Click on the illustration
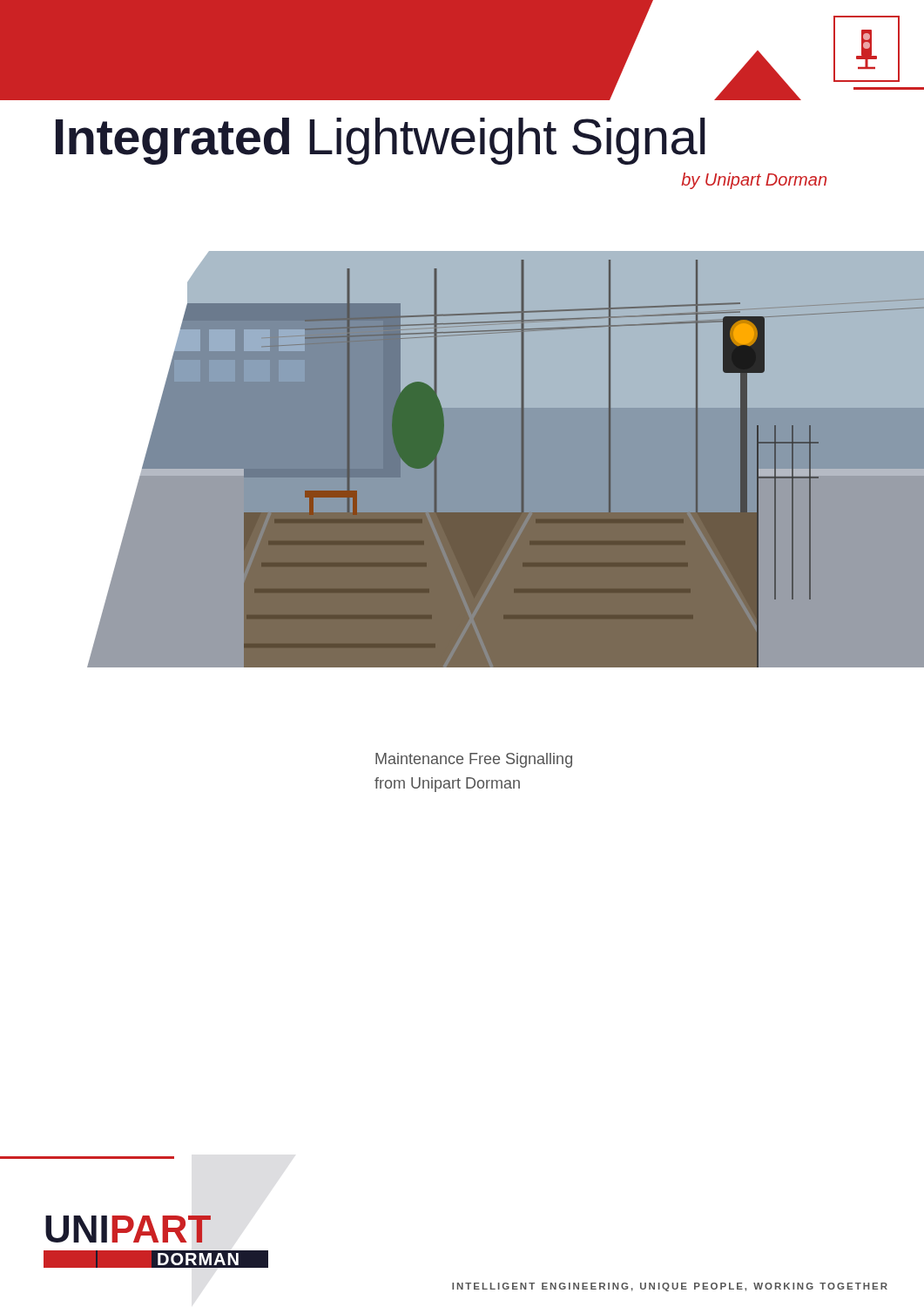The height and width of the screenshot is (1307, 924). pyautogui.click(x=462, y=50)
